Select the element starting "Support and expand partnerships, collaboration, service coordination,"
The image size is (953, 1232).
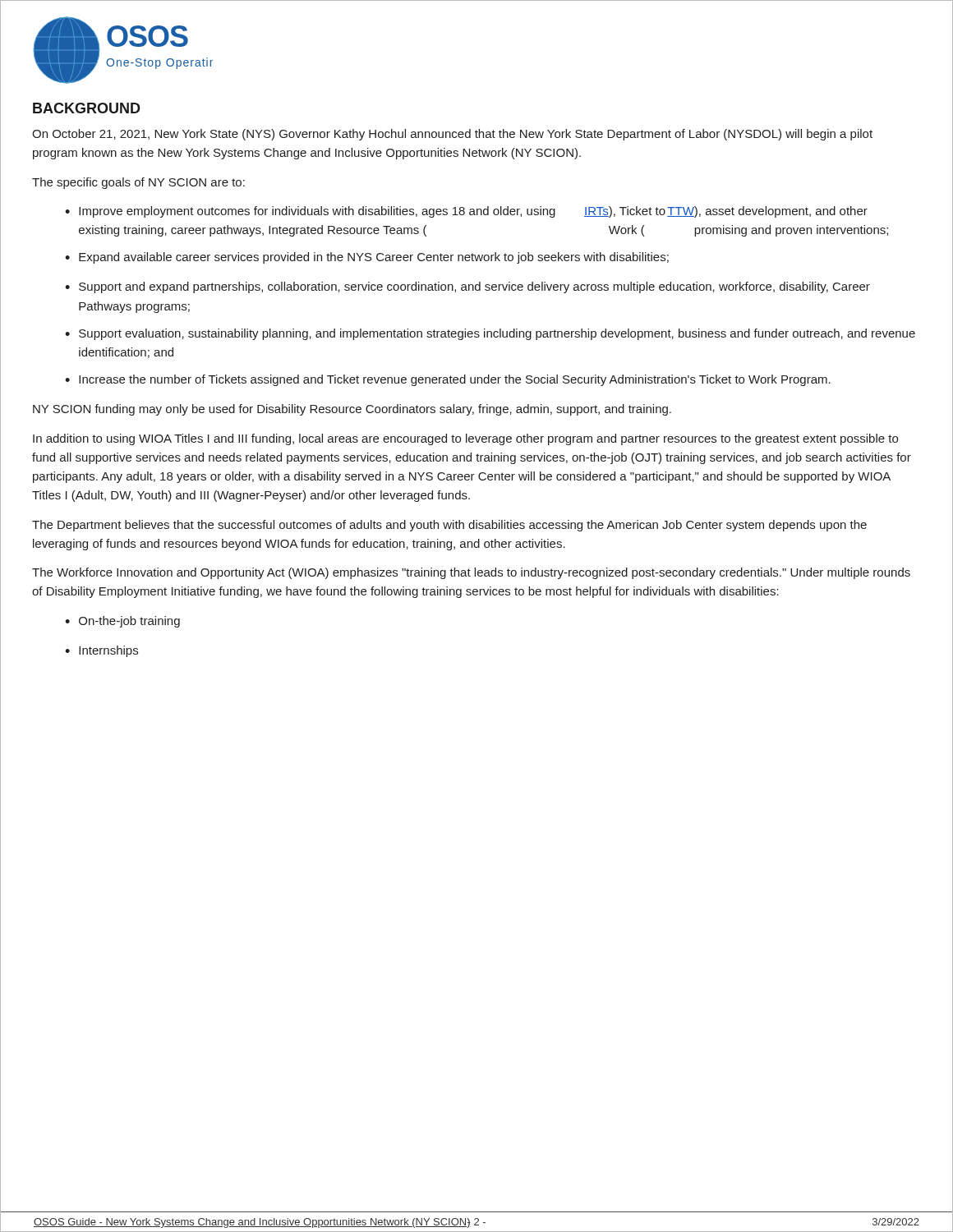(x=474, y=296)
